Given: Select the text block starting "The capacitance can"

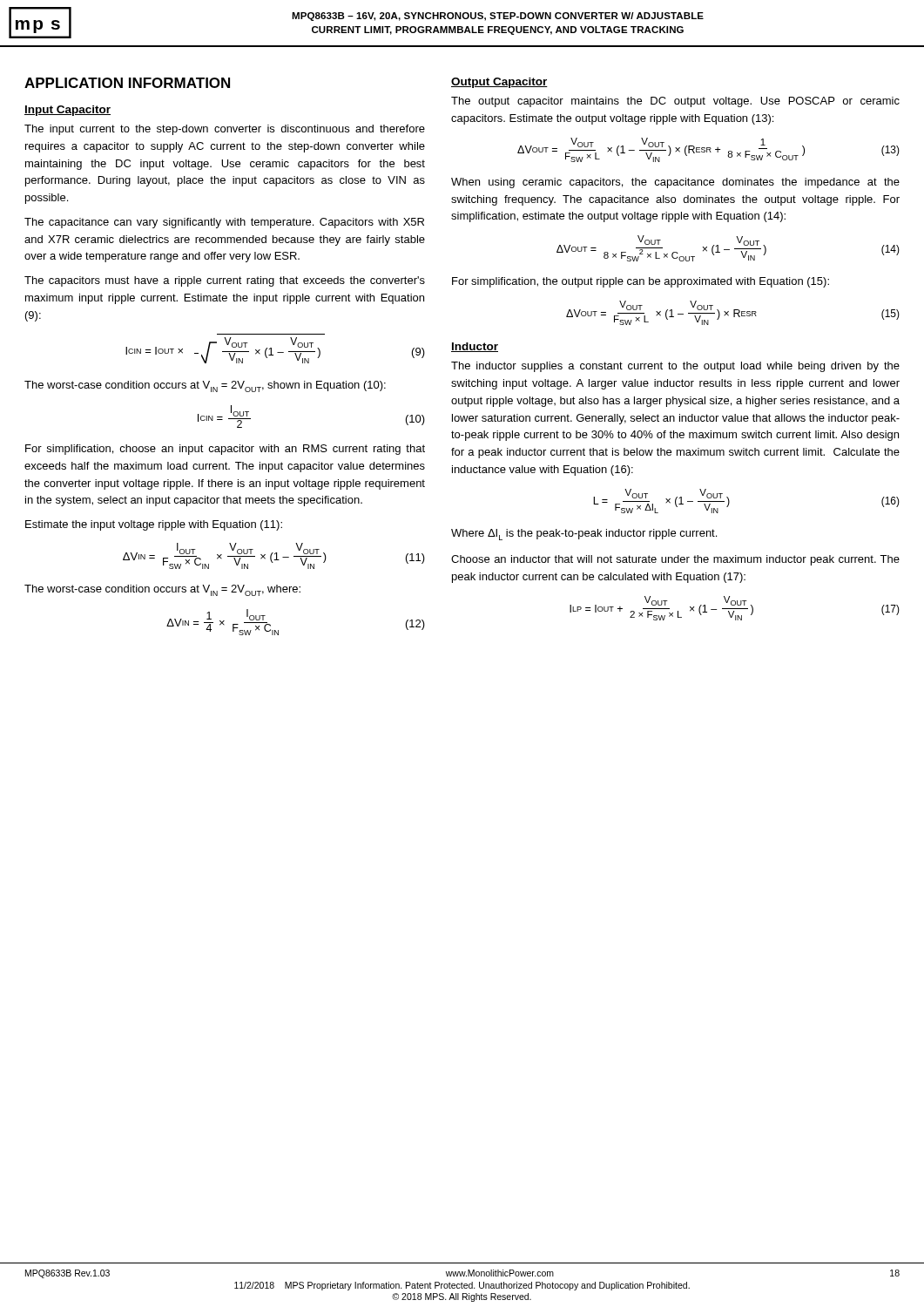Looking at the screenshot, I should [x=225, y=239].
